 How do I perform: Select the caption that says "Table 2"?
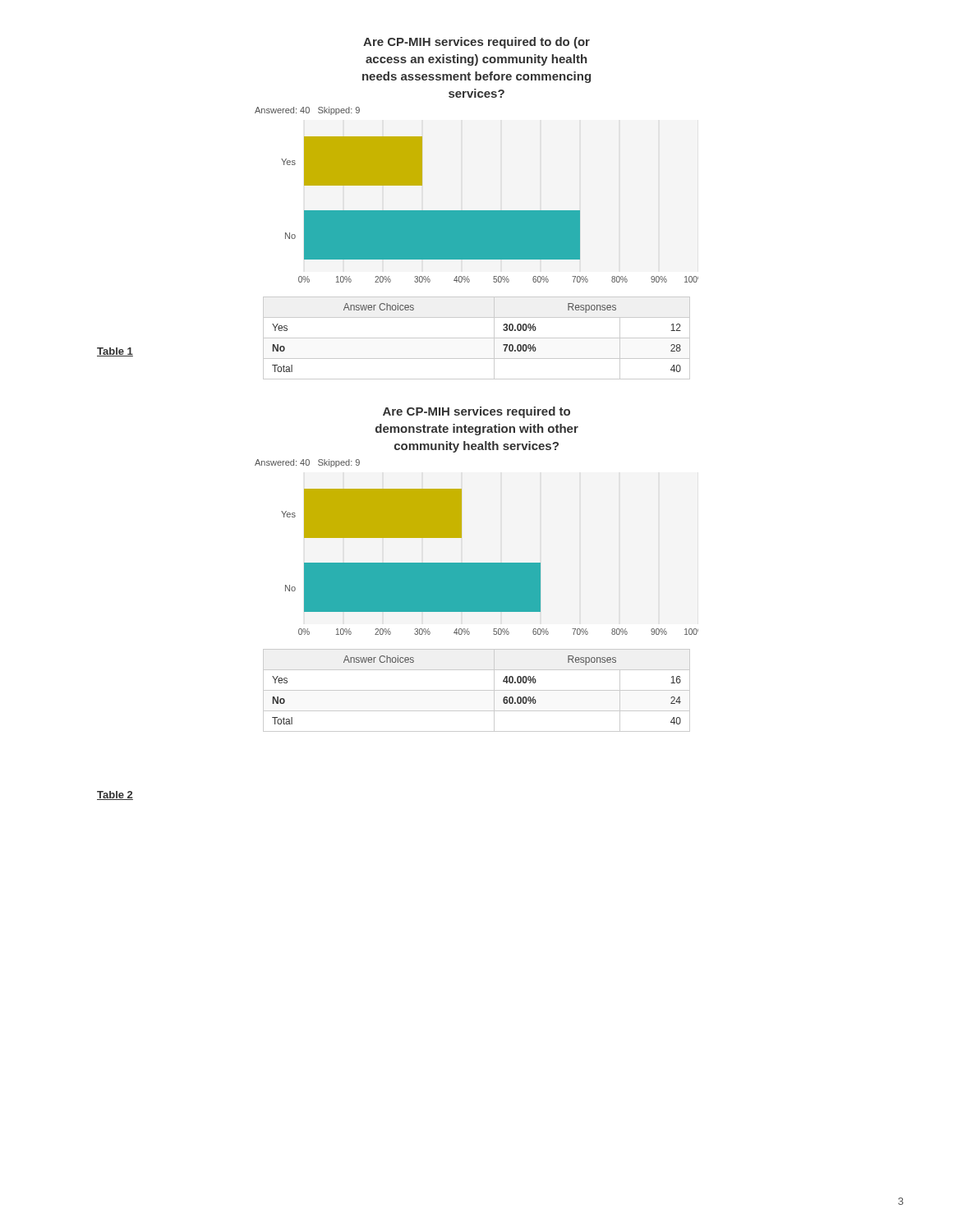click(115, 795)
